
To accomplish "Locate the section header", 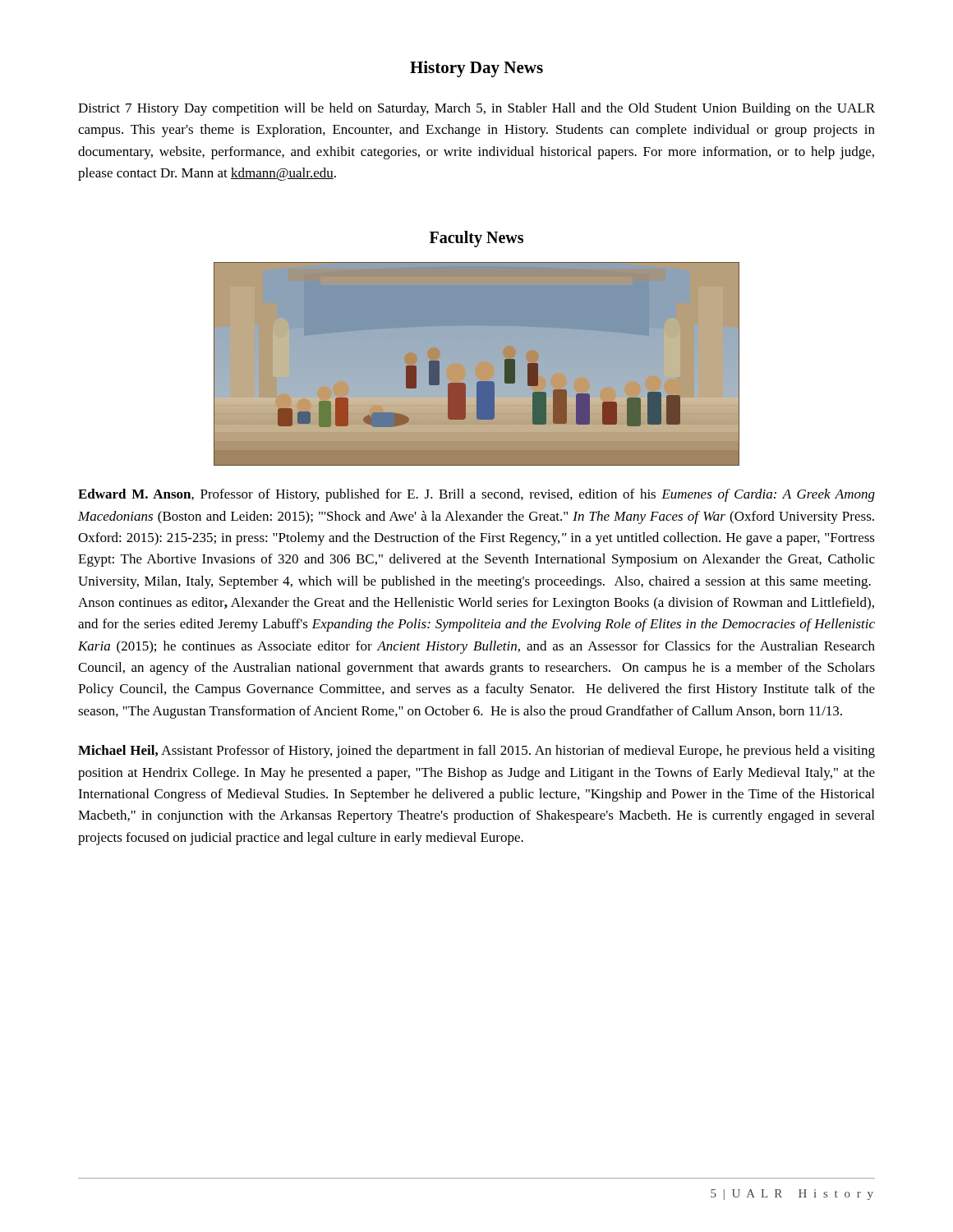I will coord(476,238).
